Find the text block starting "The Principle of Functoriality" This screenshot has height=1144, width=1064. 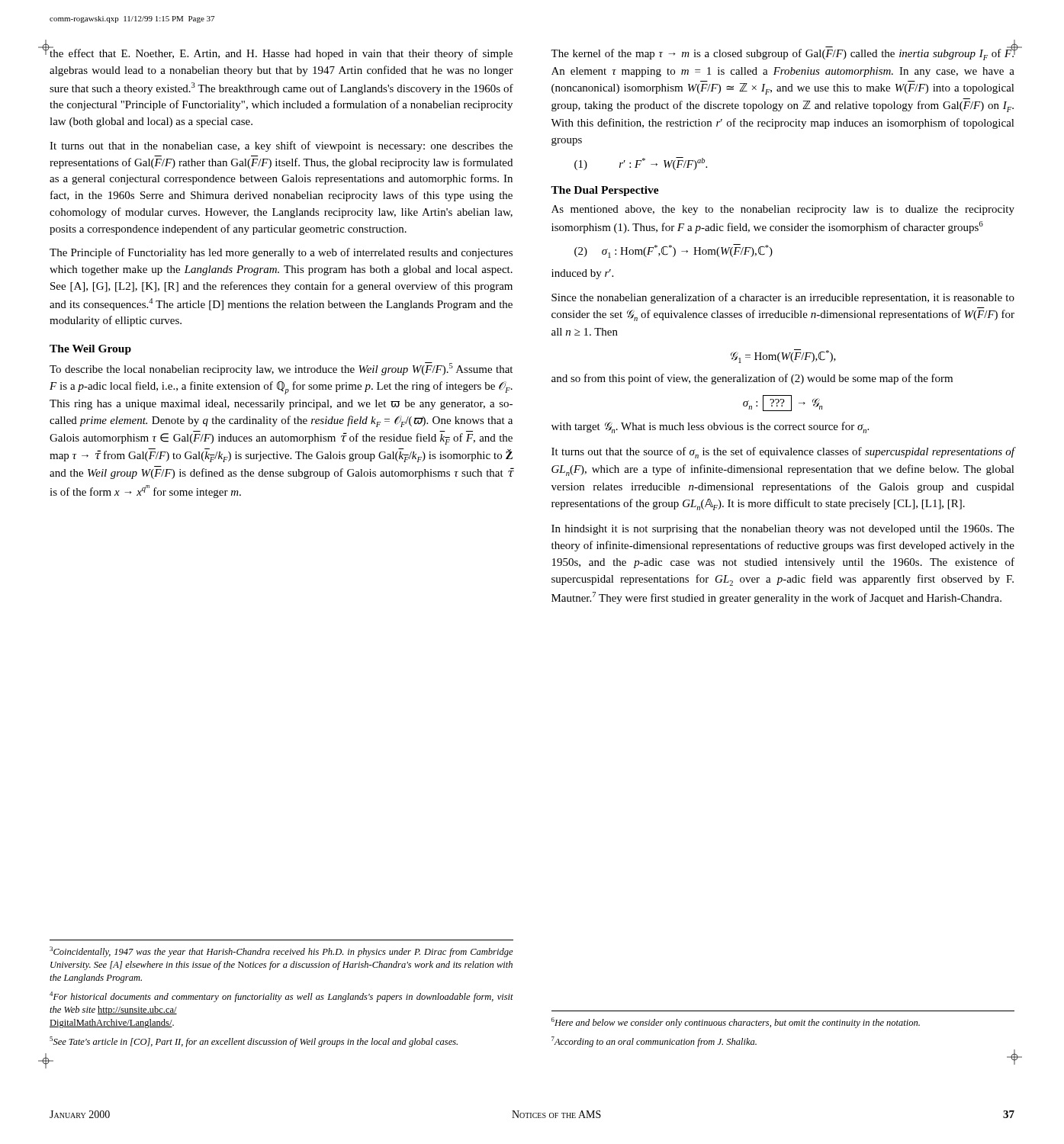pyautogui.click(x=281, y=287)
